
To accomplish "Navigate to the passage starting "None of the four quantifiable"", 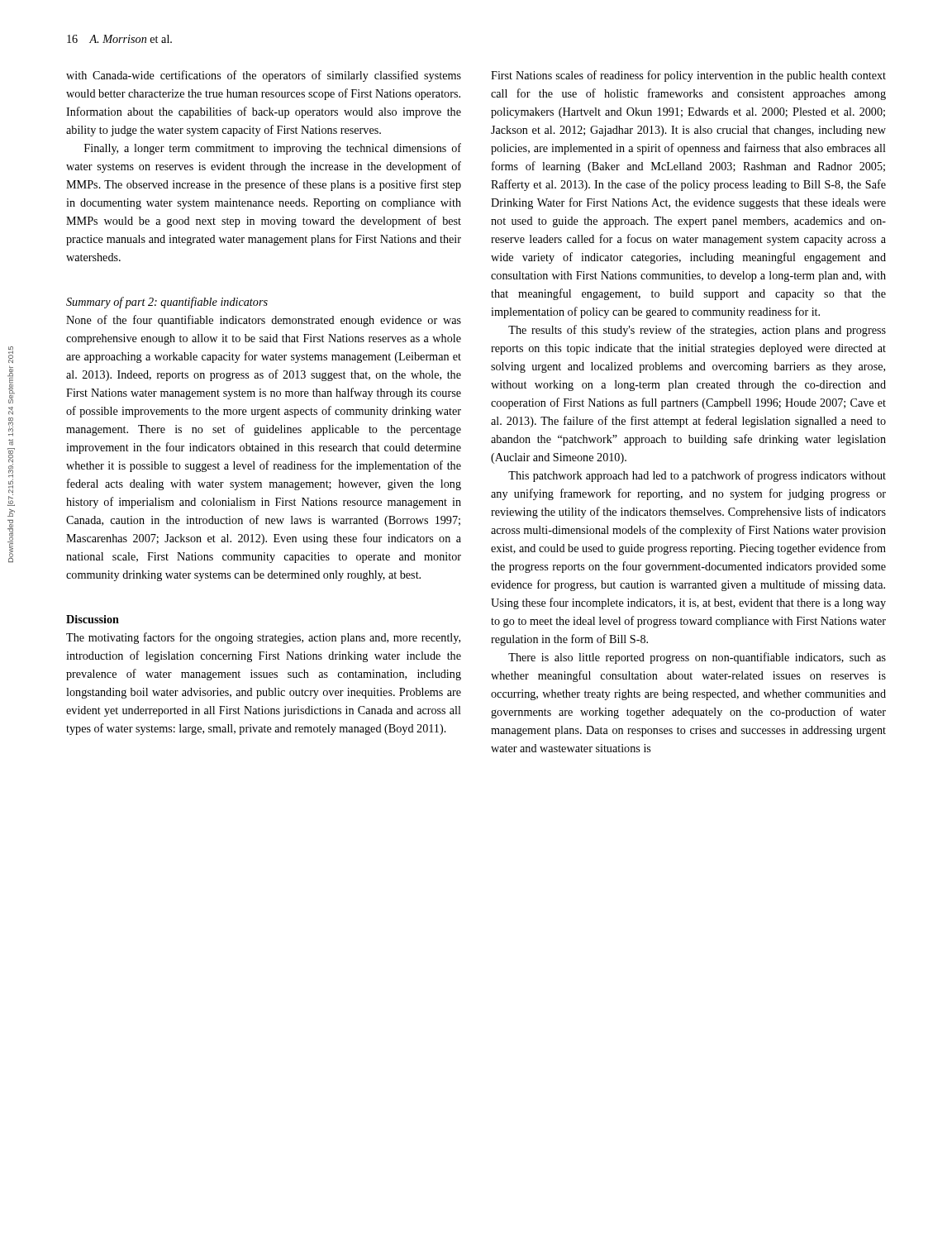I will 264,447.
